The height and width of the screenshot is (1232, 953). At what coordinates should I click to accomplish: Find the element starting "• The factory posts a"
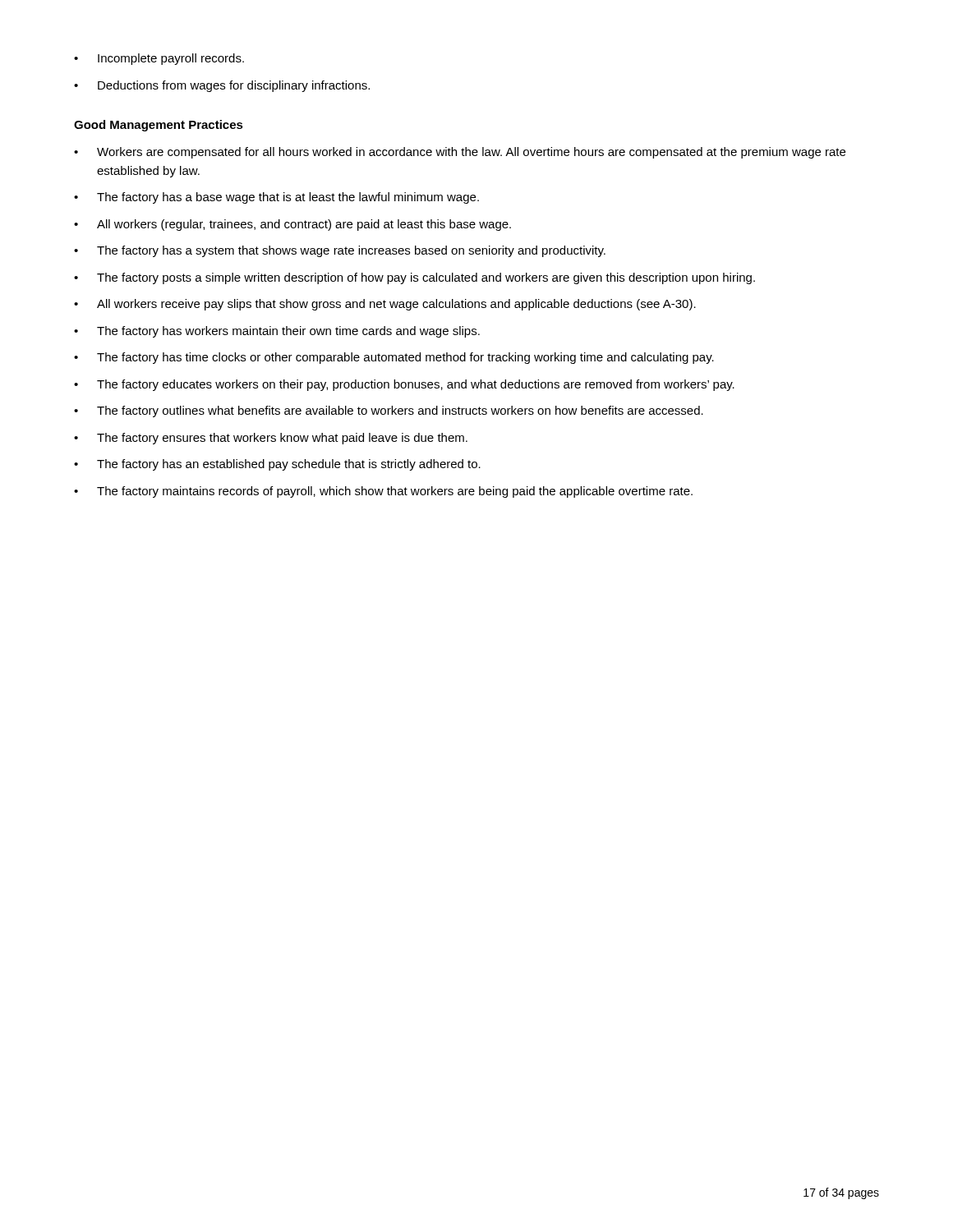pos(476,277)
